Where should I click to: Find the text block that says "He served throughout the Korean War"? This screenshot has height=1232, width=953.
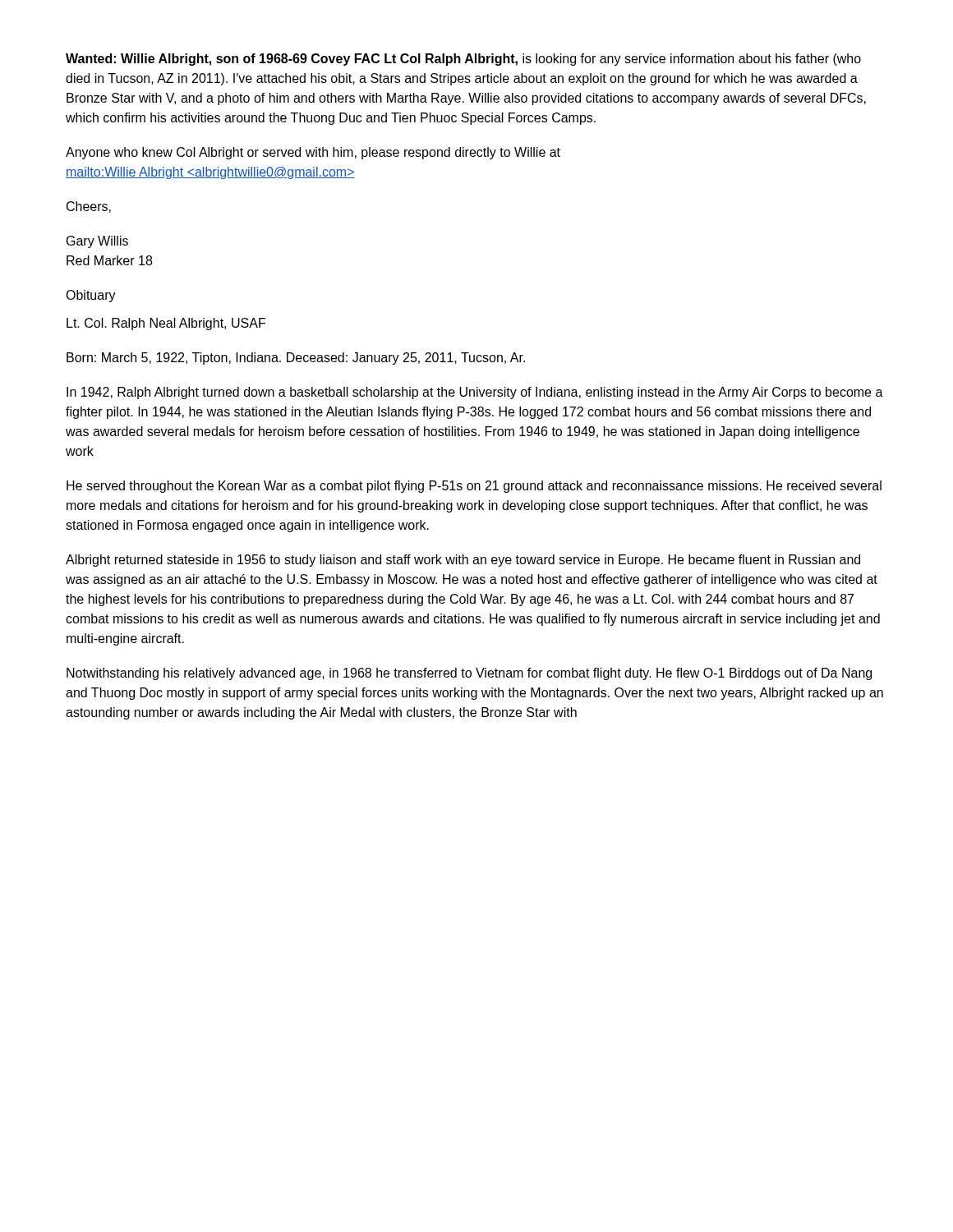(474, 506)
